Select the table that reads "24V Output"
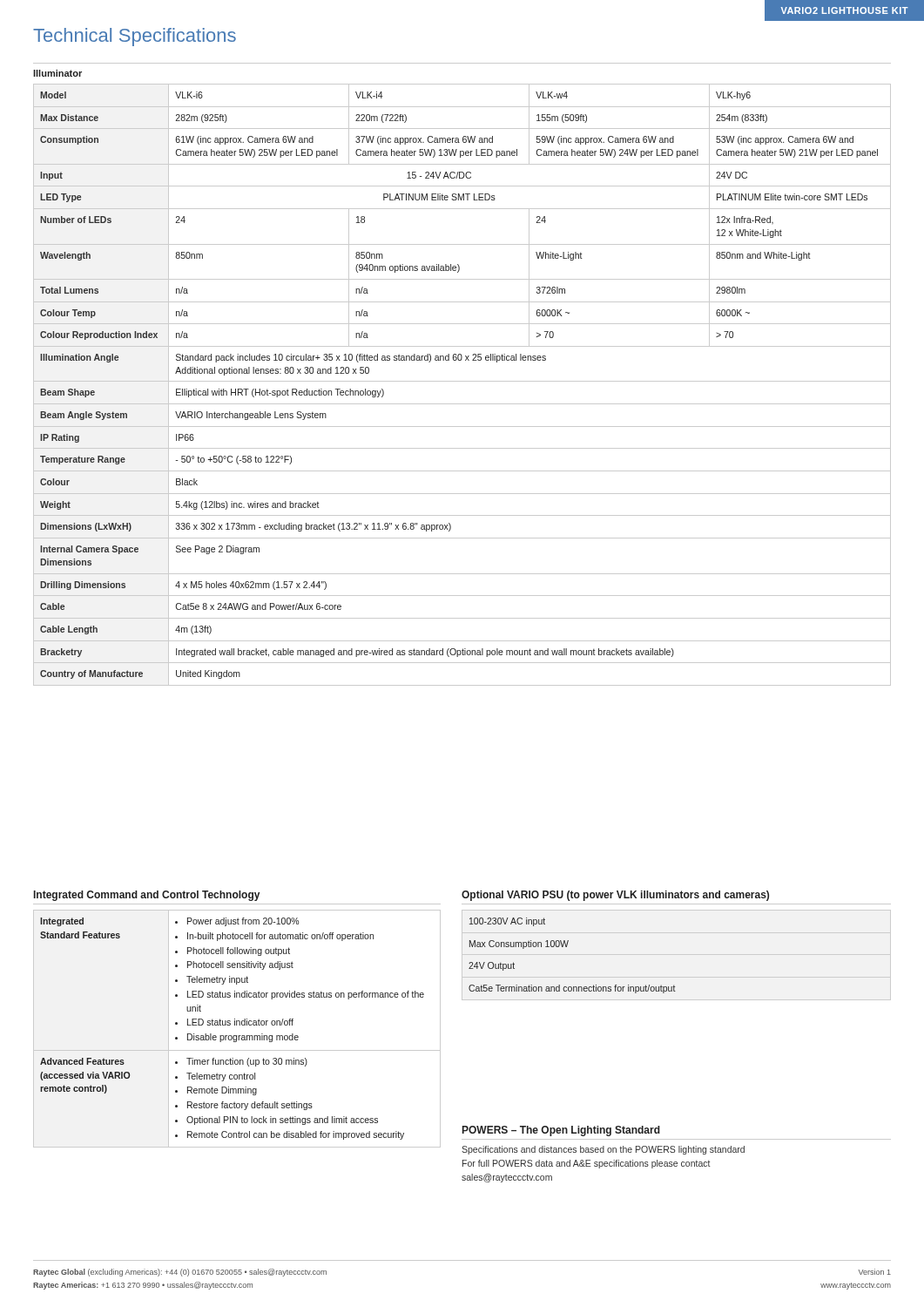The width and height of the screenshot is (924, 1307). tap(676, 955)
